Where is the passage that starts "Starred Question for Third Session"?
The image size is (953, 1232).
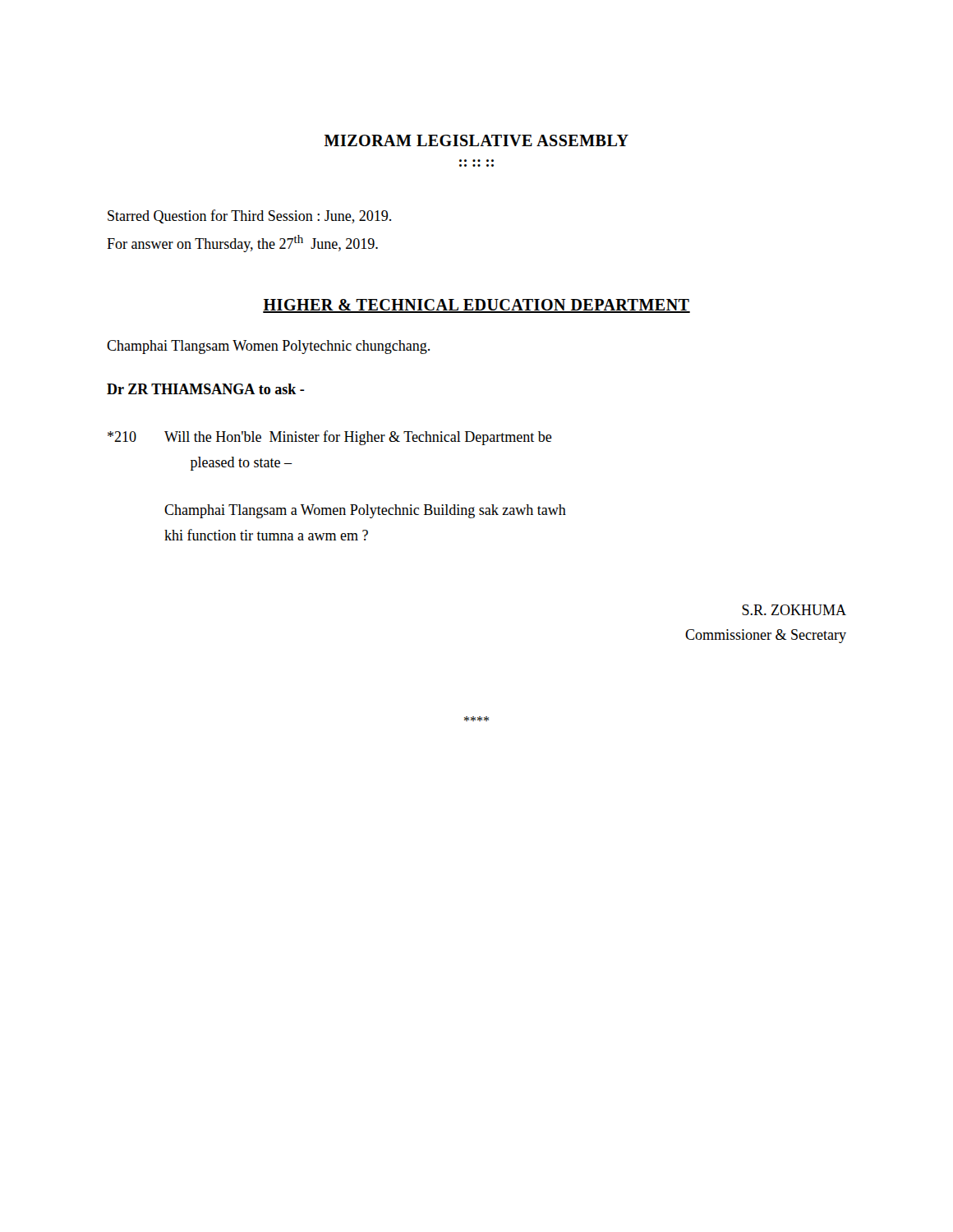249,230
